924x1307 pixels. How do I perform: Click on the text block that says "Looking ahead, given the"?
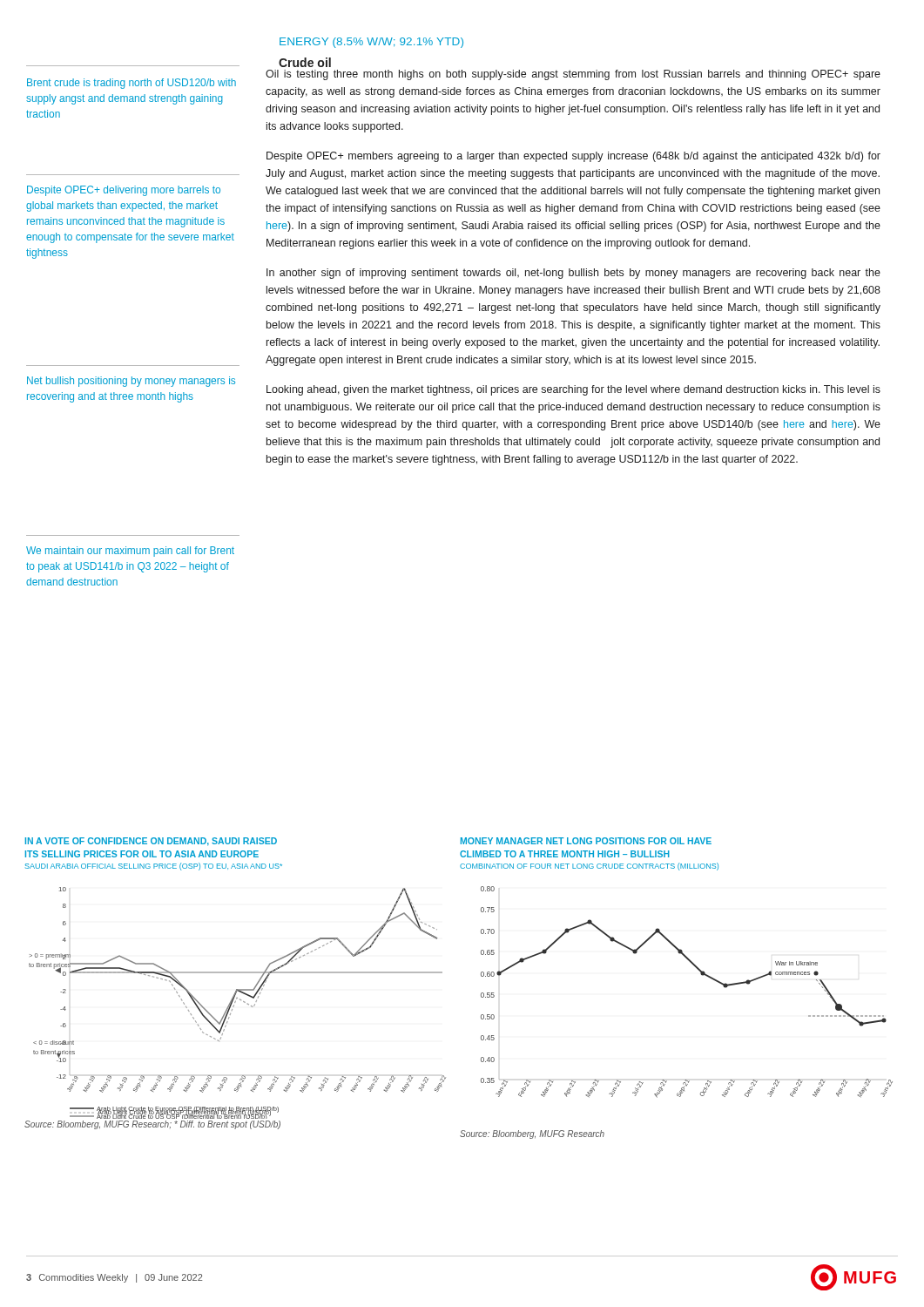coord(573,424)
